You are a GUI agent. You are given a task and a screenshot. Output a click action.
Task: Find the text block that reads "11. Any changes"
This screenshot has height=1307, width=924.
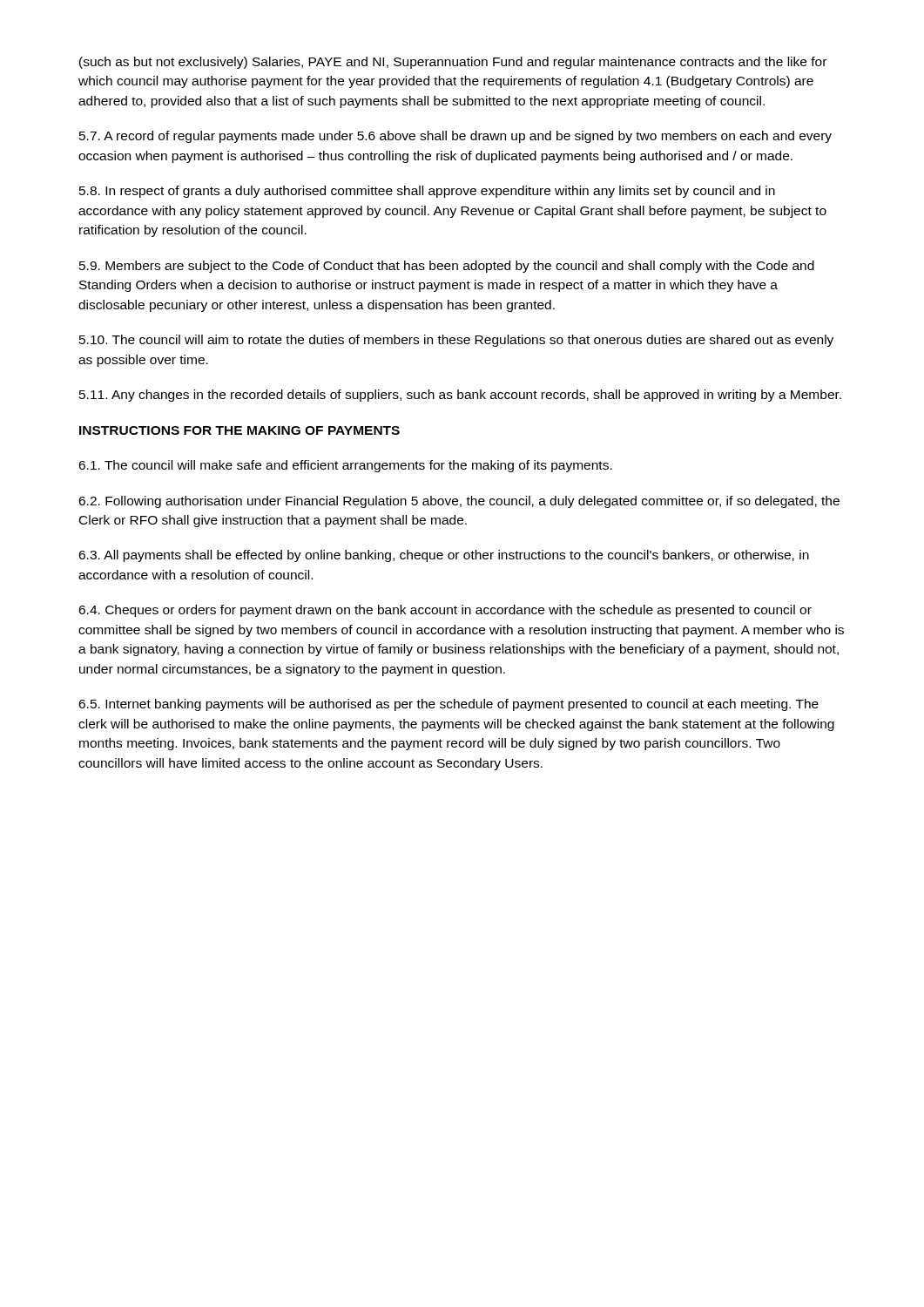point(460,394)
